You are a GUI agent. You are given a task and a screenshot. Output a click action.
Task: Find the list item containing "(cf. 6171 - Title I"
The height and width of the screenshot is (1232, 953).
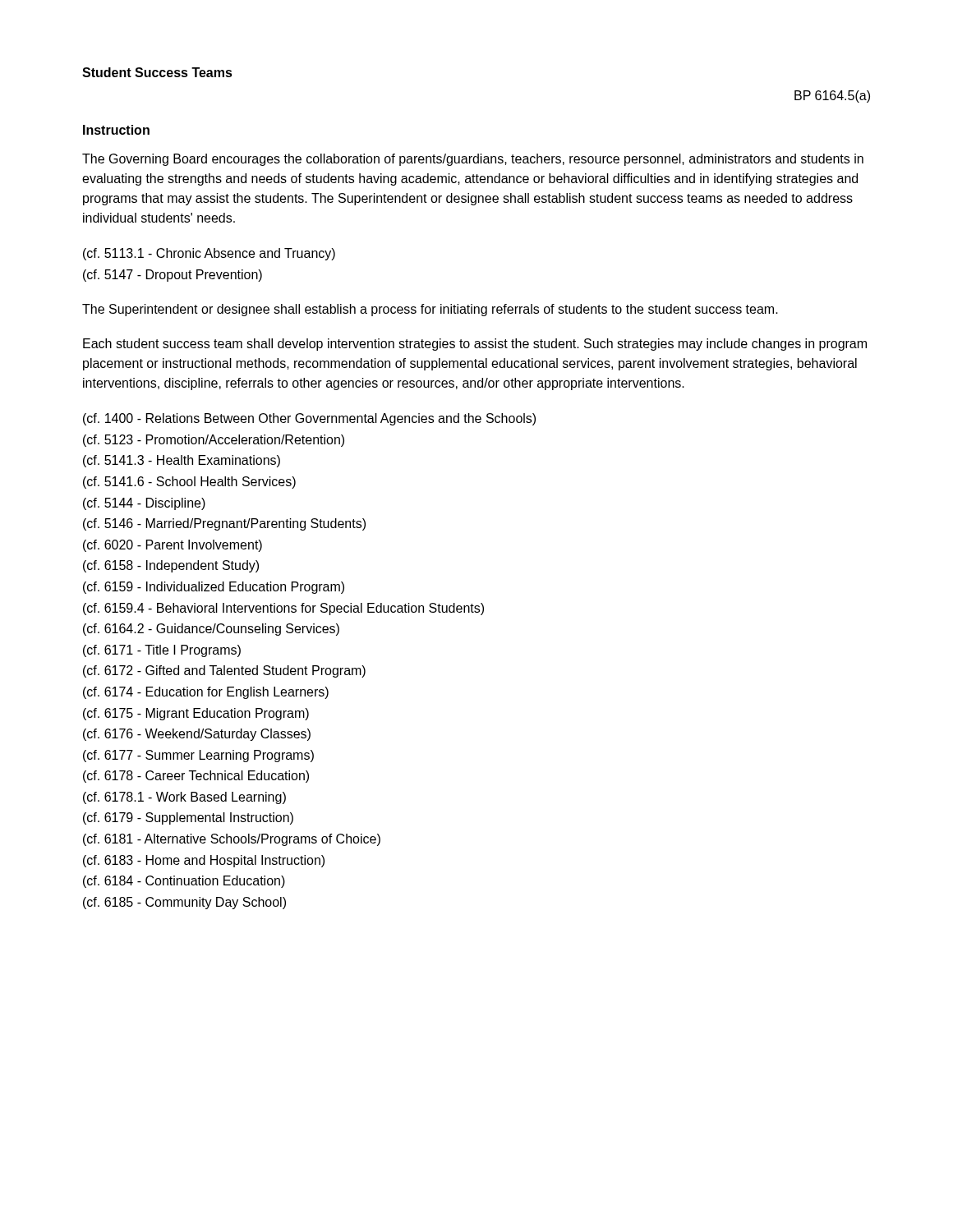tap(162, 650)
